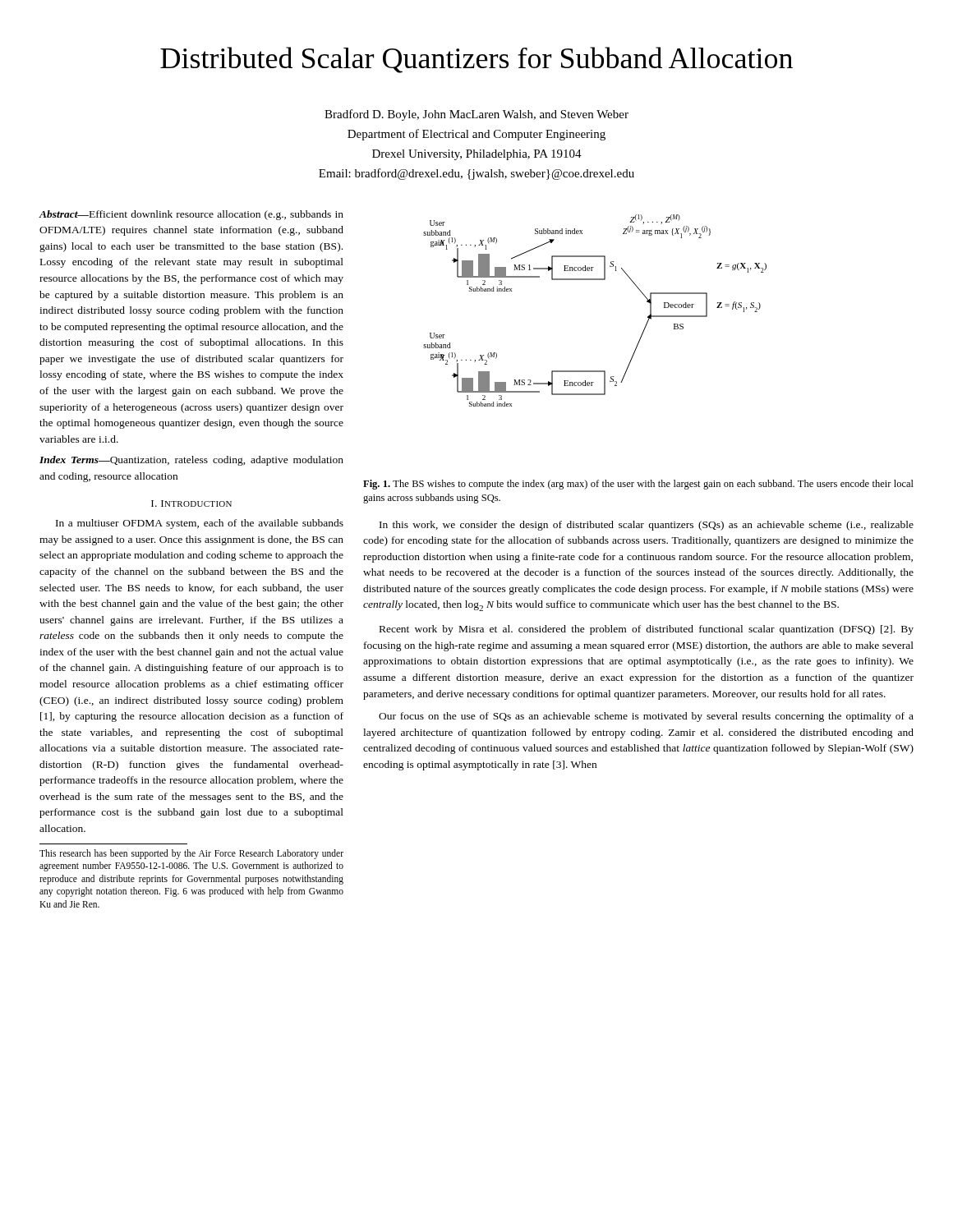Find the block on this page that starts "In a multiuser OFDMA system,"
Image resolution: width=953 pixels, height=1232 pixels.
point(191,676)
